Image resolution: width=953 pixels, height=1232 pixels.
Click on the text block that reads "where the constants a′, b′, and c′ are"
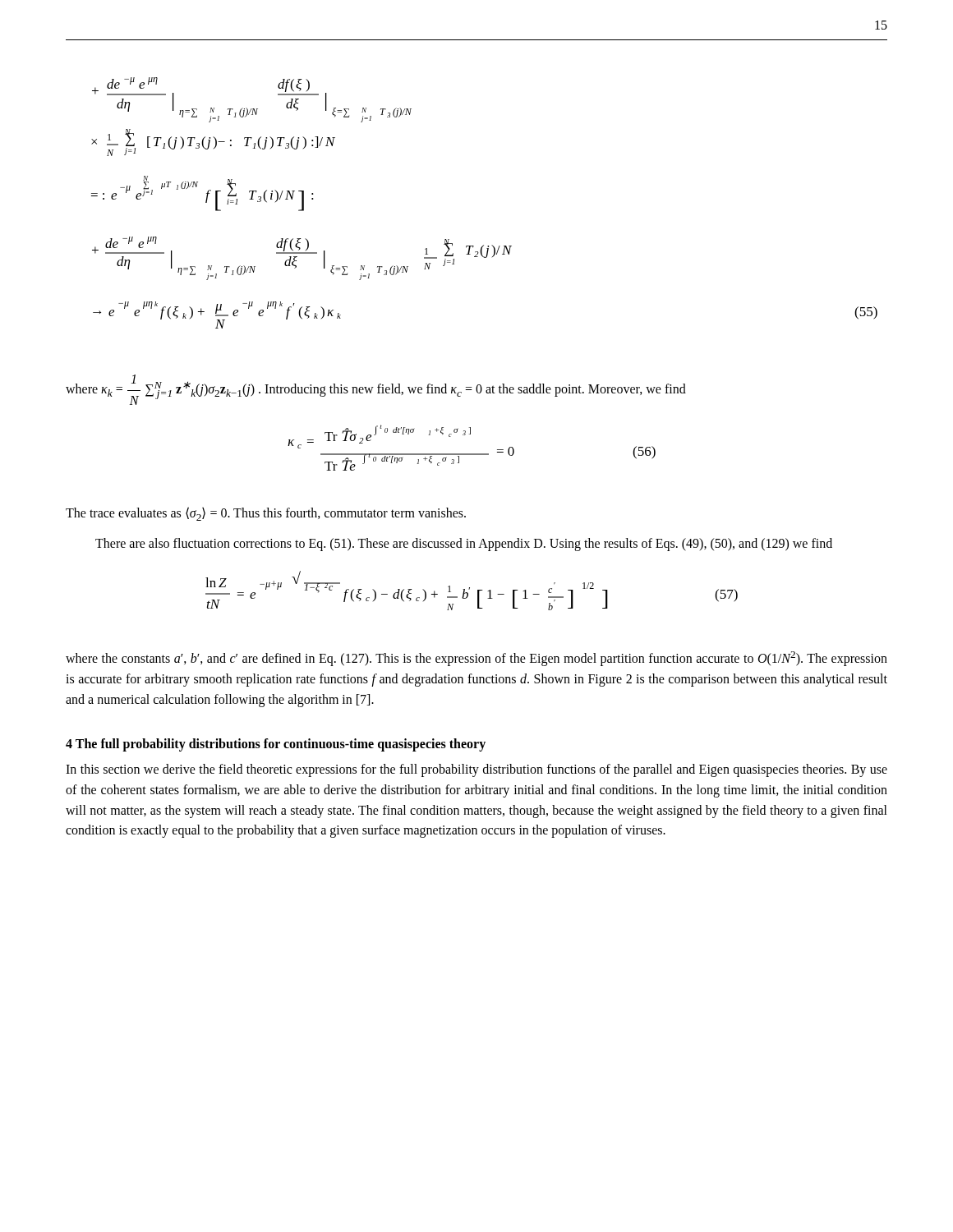pyautogui.click(x=476, y=677)
